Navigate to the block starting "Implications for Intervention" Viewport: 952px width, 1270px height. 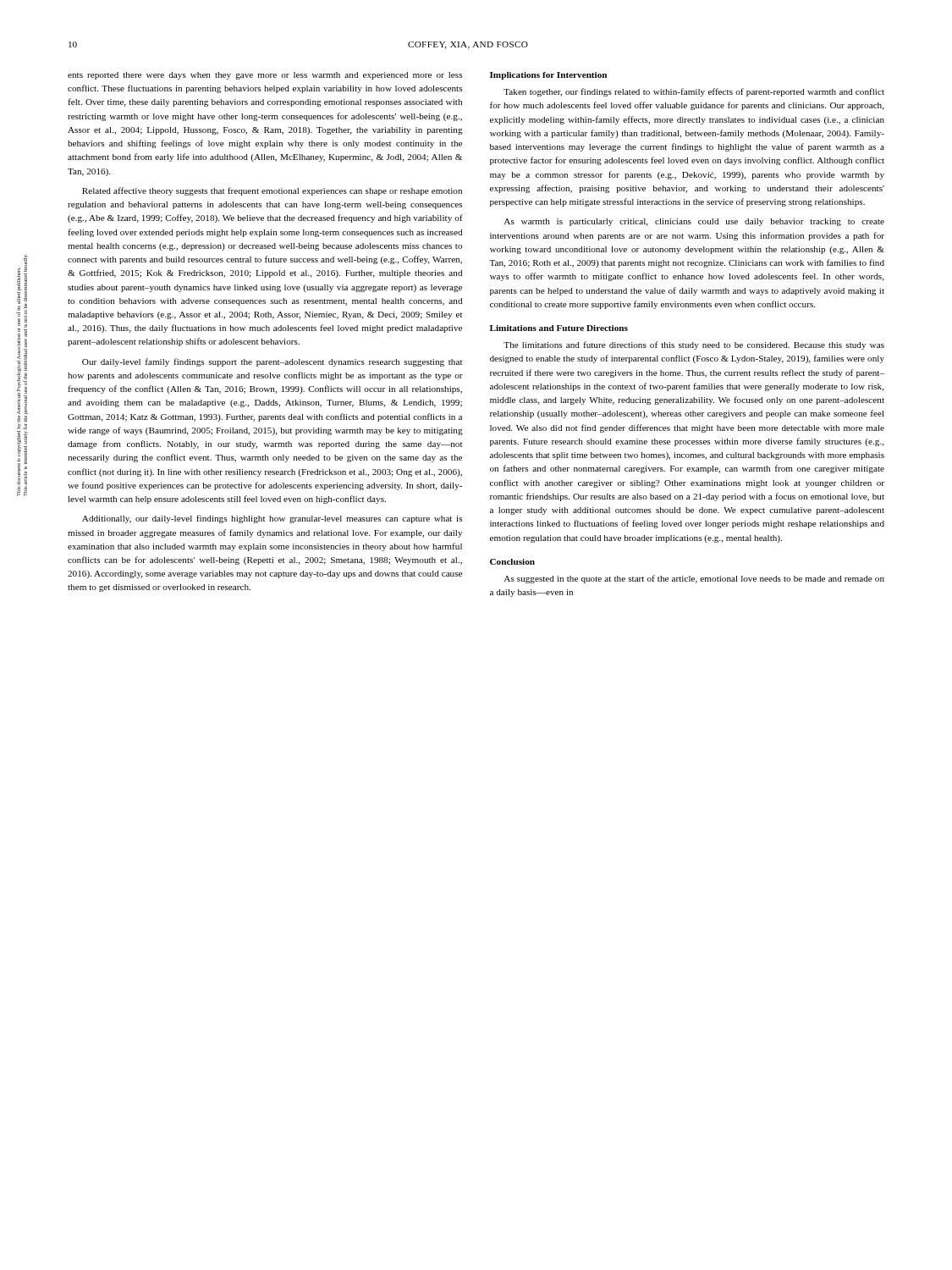548,75
